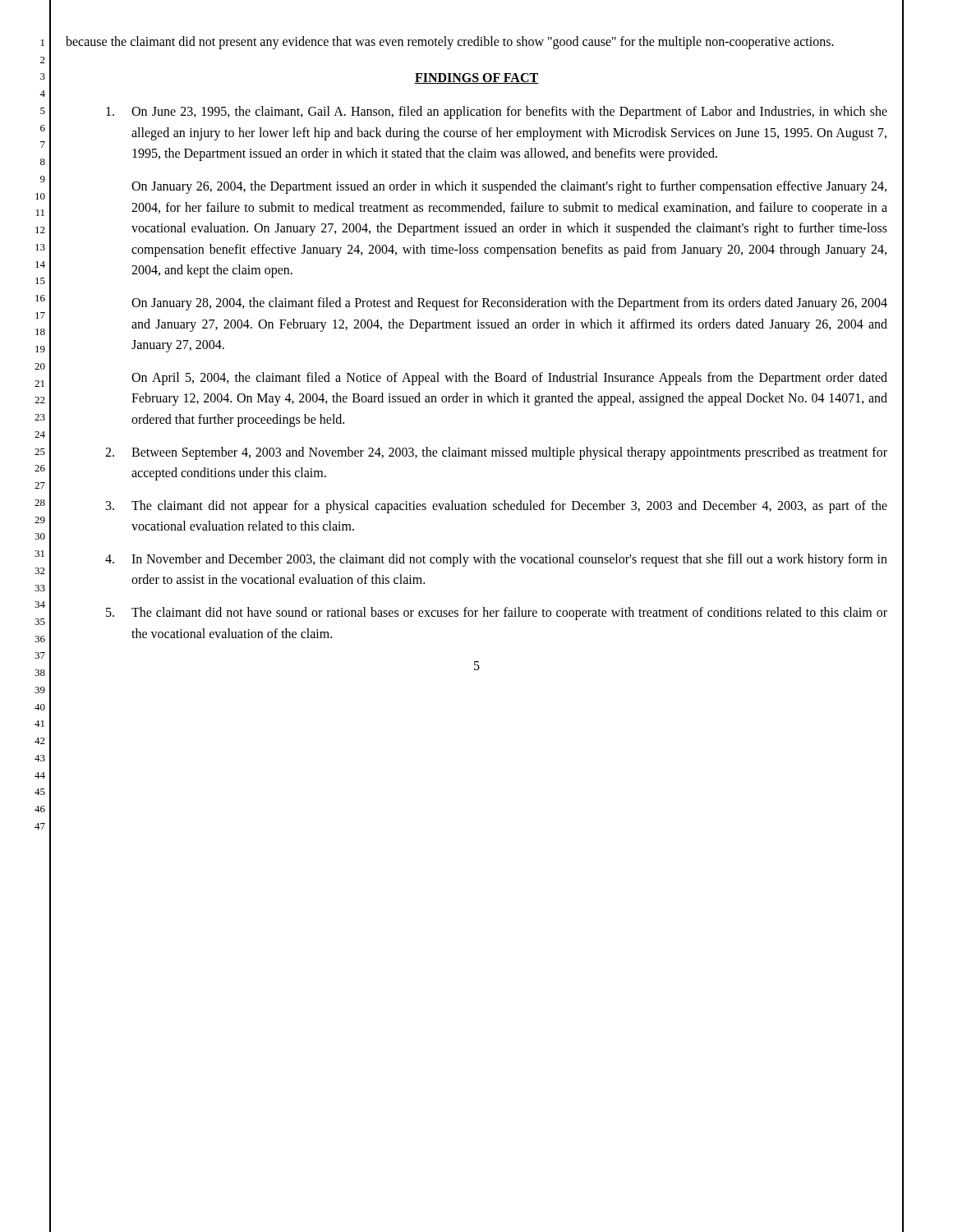Image resolution: width=953 pixels, height=1232 pixels.
Task: Find the block on this page that starts "4. In November and December 2003, the"
Action: pyautogui.click(x=476, y=570)
